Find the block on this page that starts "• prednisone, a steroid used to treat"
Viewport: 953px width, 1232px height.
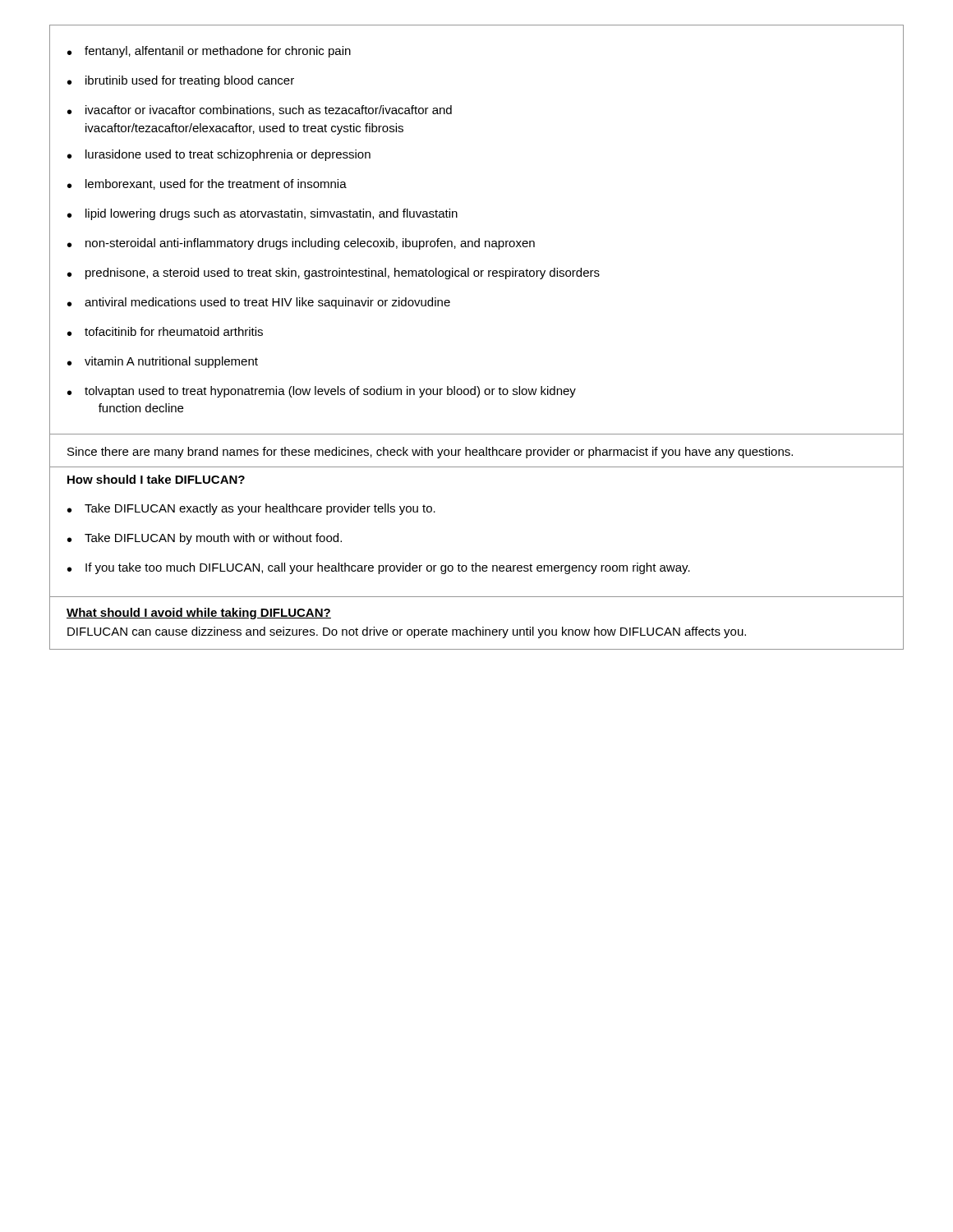333,274
